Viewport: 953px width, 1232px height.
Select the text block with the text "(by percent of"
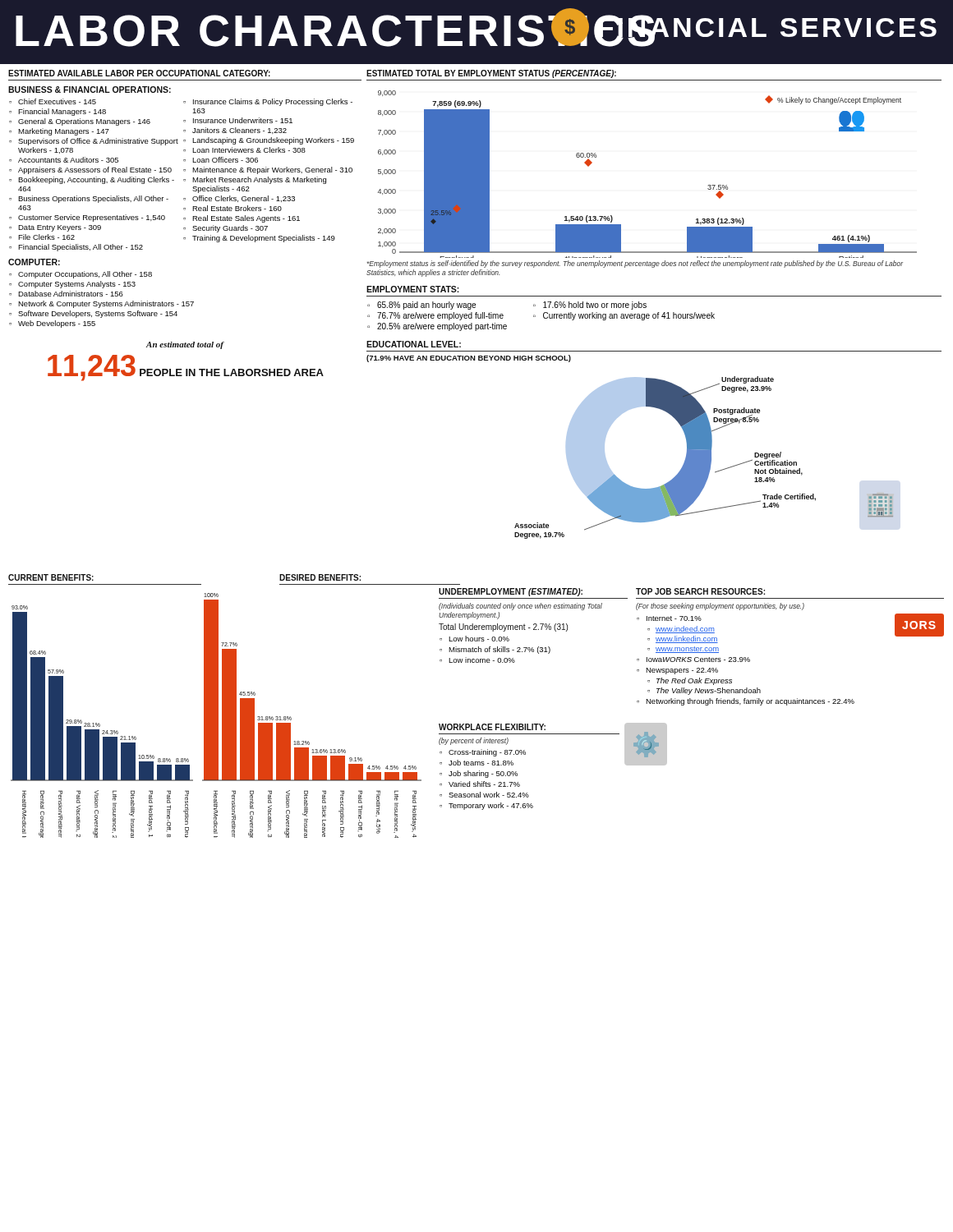474,741
